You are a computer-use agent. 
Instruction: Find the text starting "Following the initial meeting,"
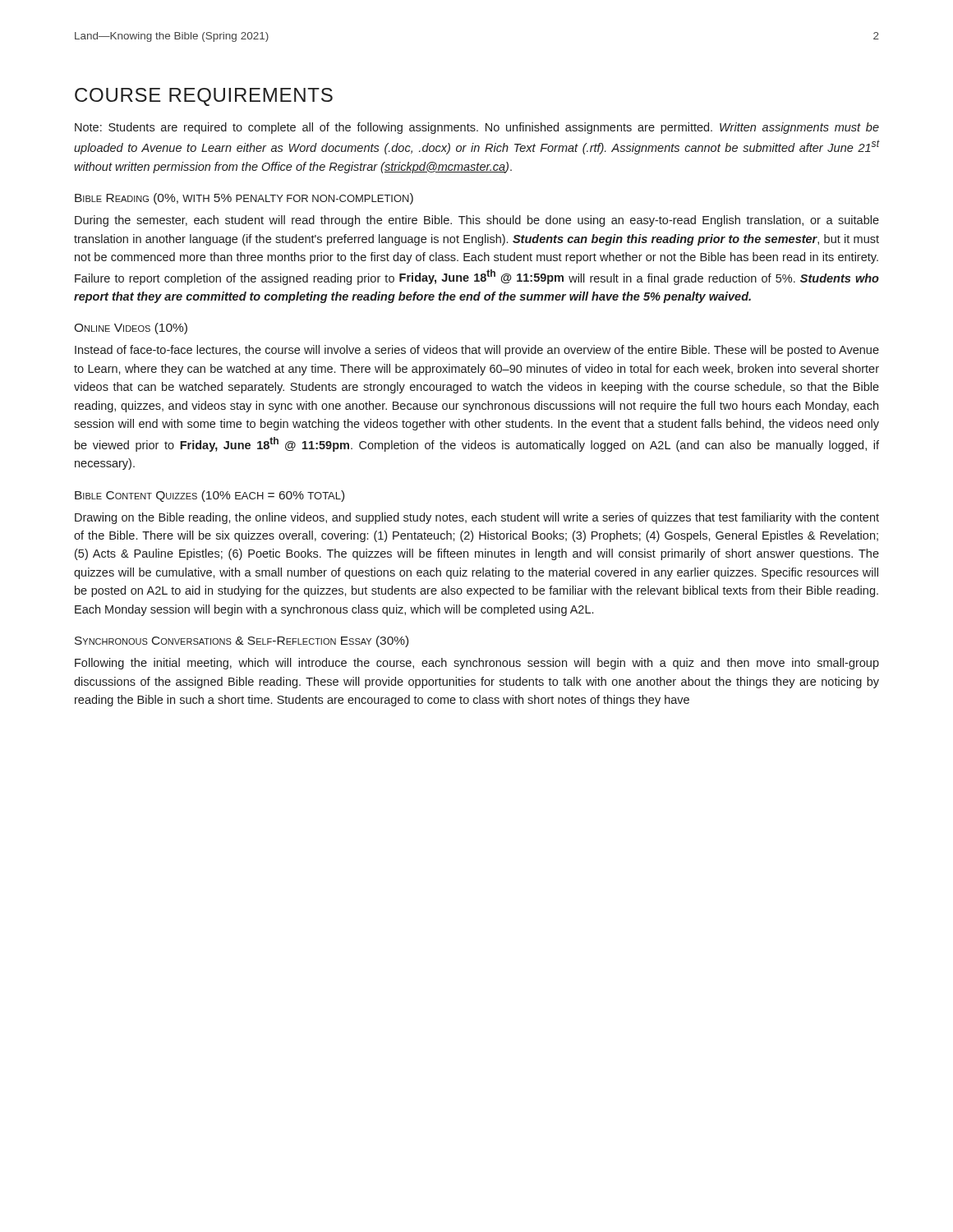476,682
